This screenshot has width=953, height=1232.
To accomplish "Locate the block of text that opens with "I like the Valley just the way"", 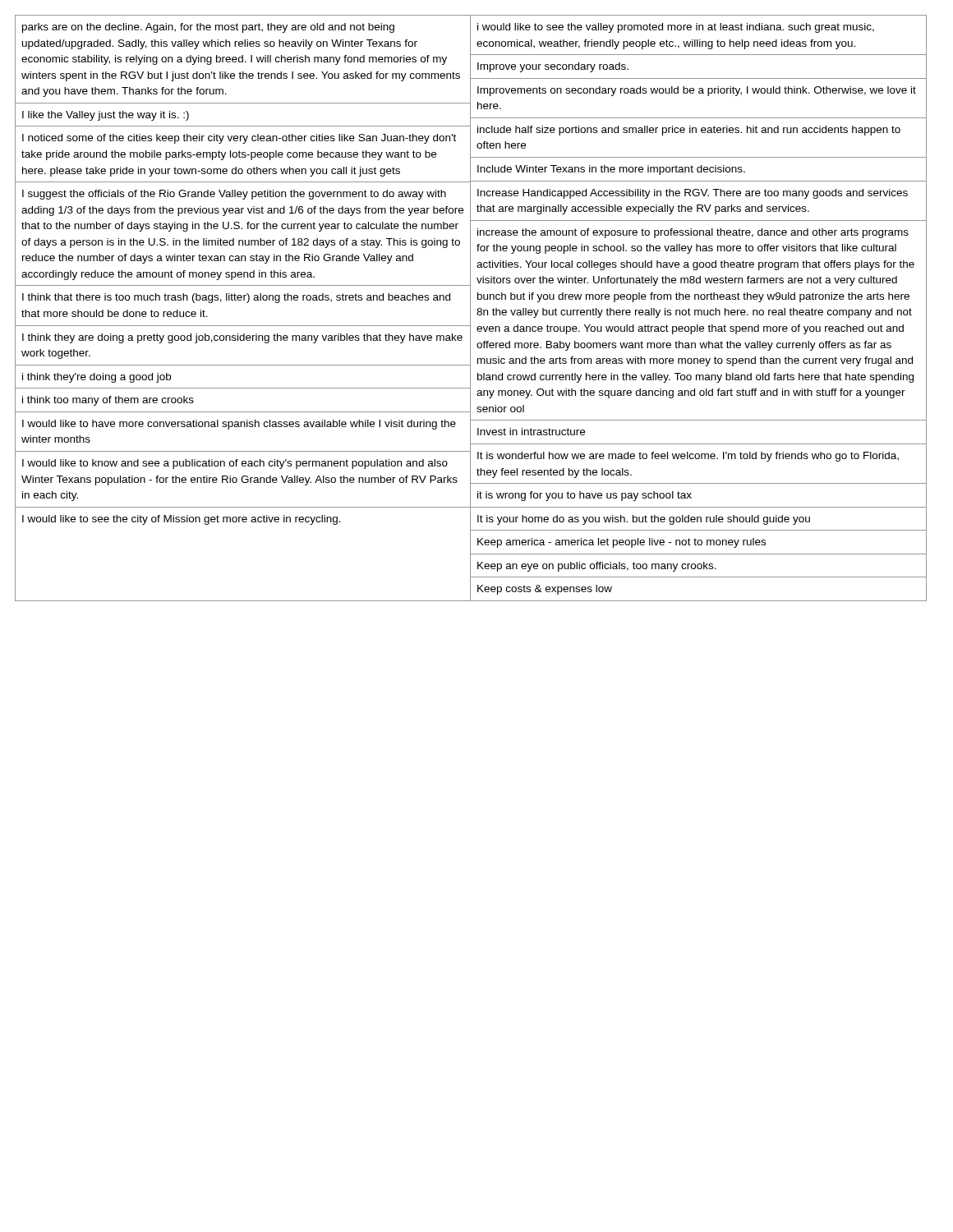I will [105, 114].
